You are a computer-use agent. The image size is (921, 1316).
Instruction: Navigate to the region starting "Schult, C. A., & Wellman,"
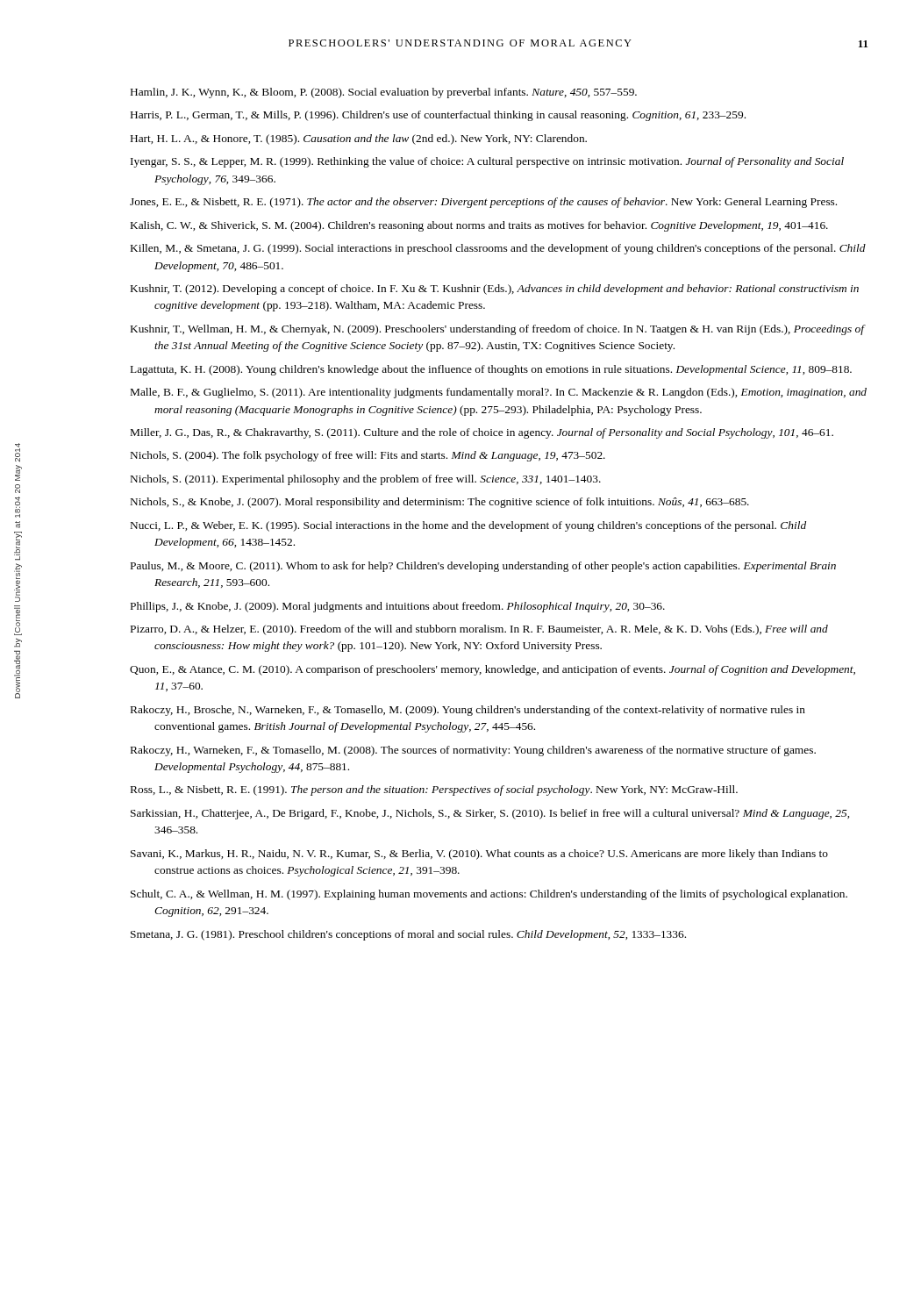(x=489, y=902)
